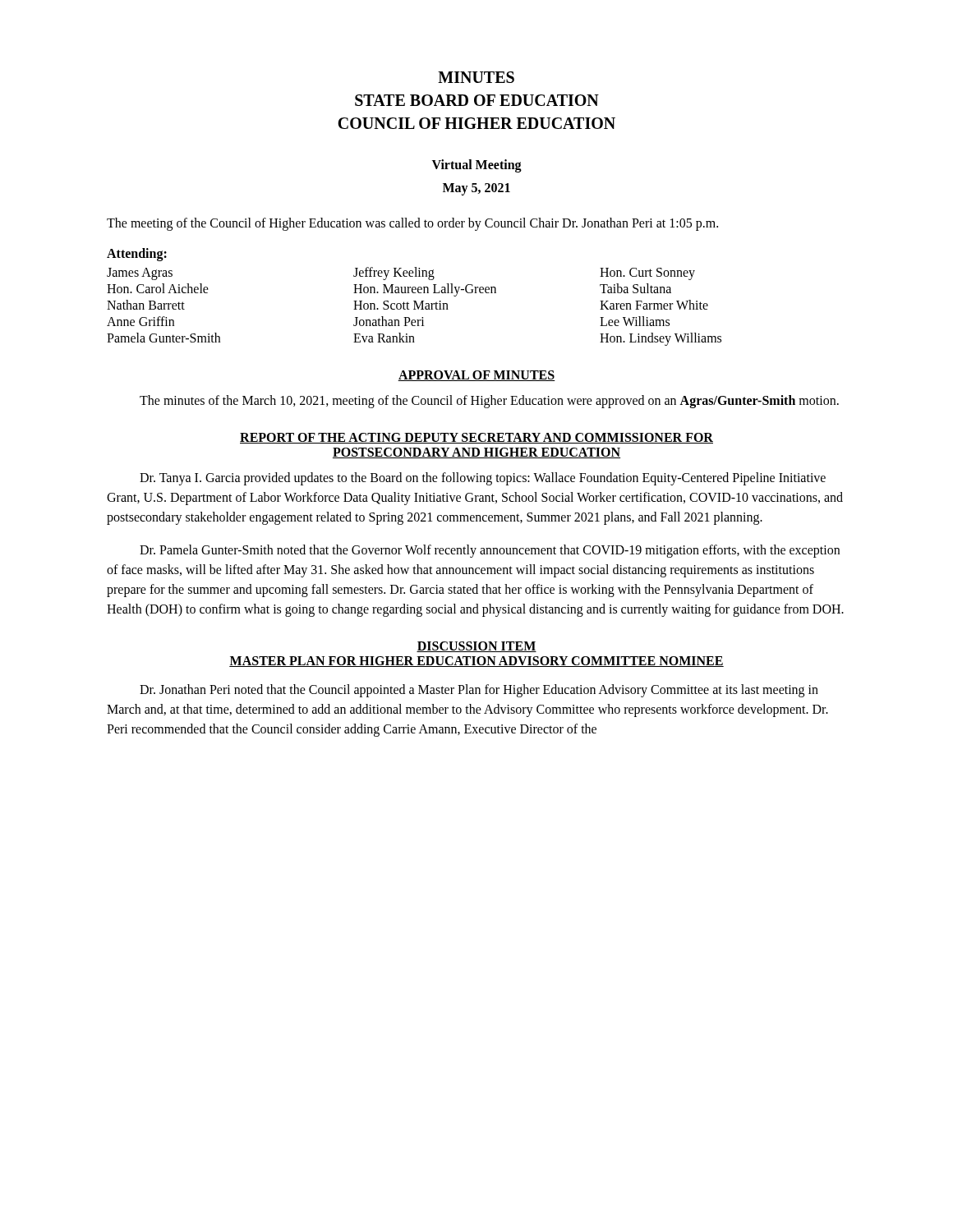The image size is (953, 1232).
Task: Locate the text block that reads "Dr. Pamela Gunter-Smith noted that the"
Action: [475, 579]
